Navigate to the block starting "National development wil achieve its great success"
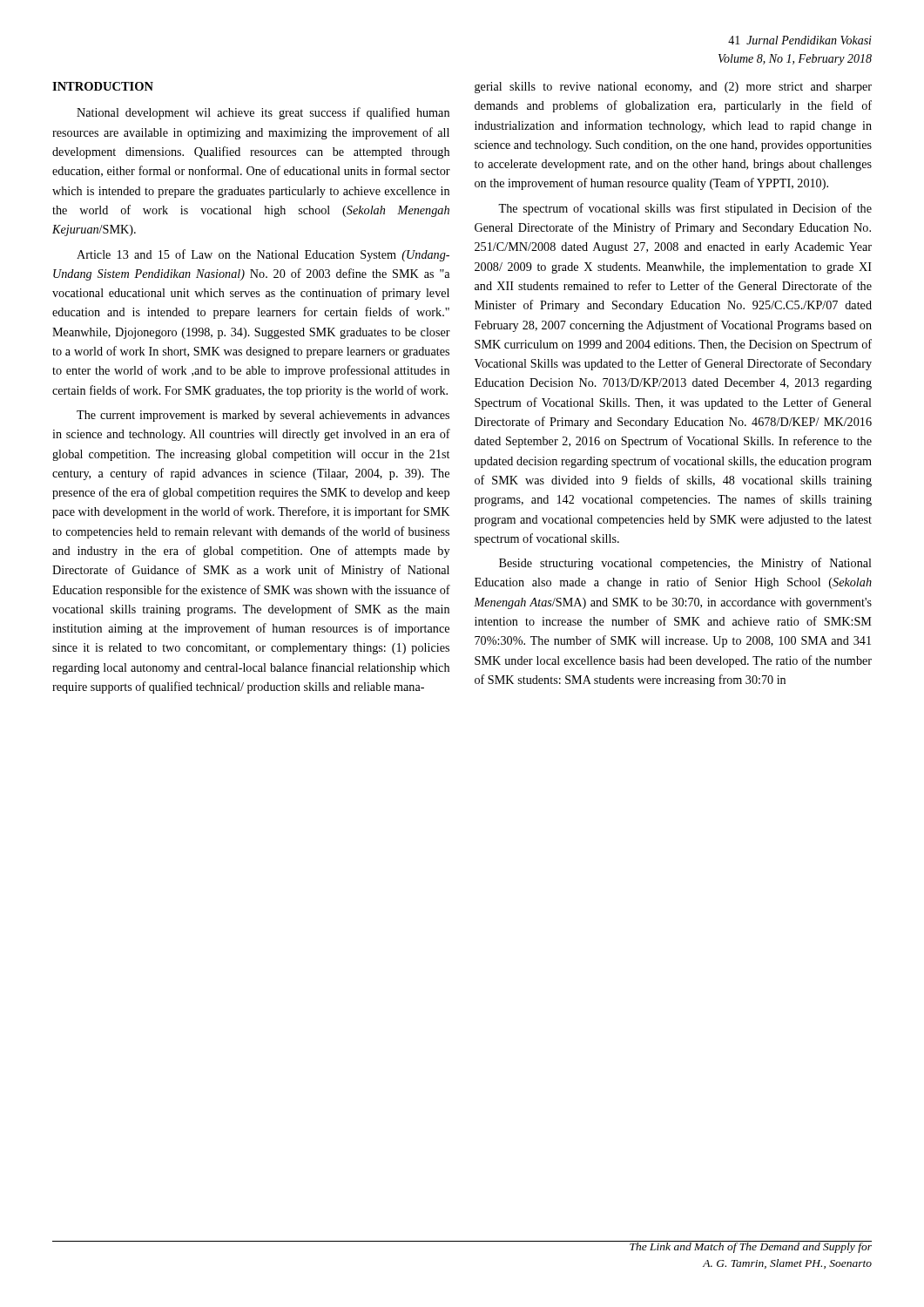924x1307 pixels. pyautogui.click(x=251, y=400)
